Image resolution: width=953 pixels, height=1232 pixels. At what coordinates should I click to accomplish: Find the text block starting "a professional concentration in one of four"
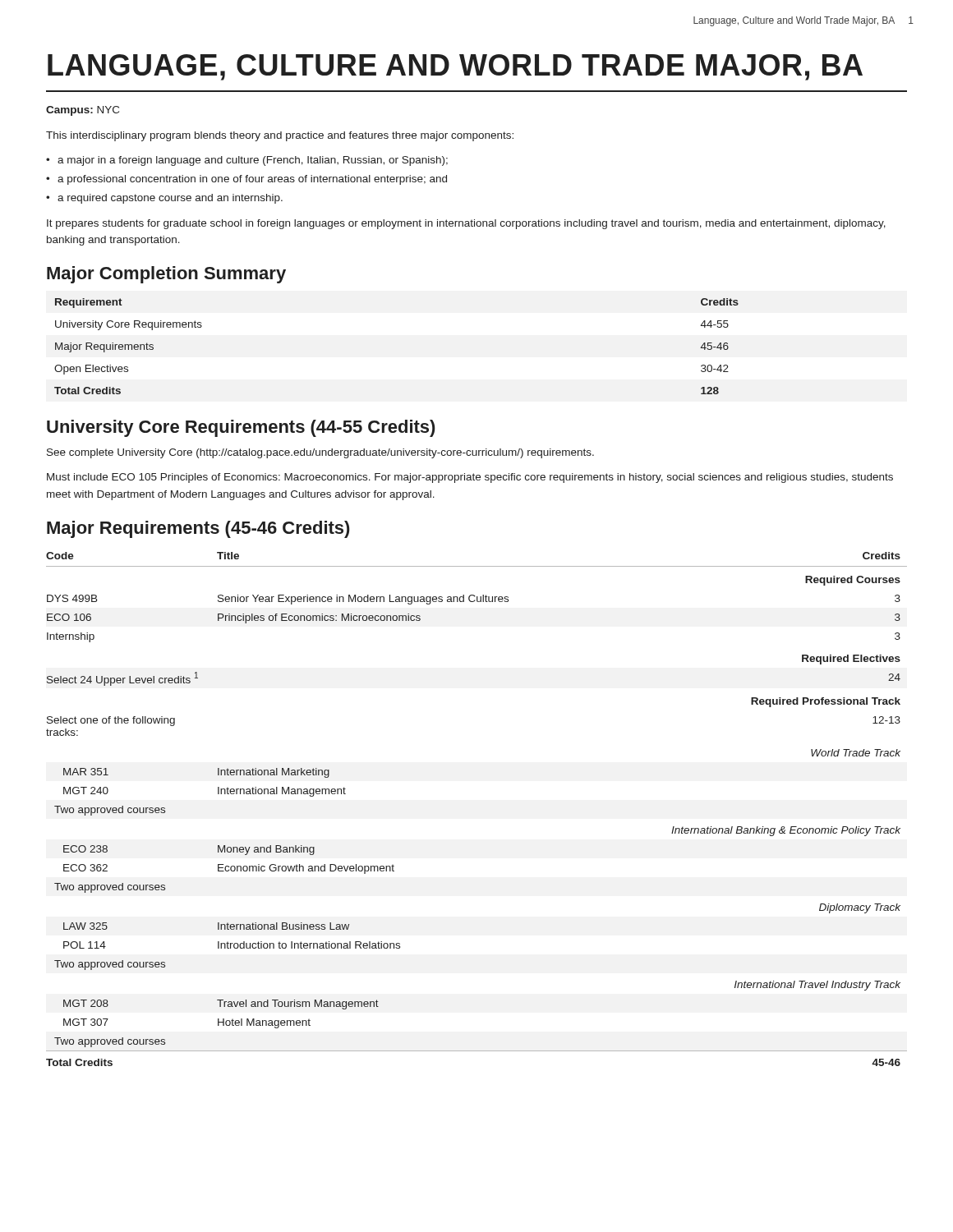pyautogui.click(x=253, y=179)
